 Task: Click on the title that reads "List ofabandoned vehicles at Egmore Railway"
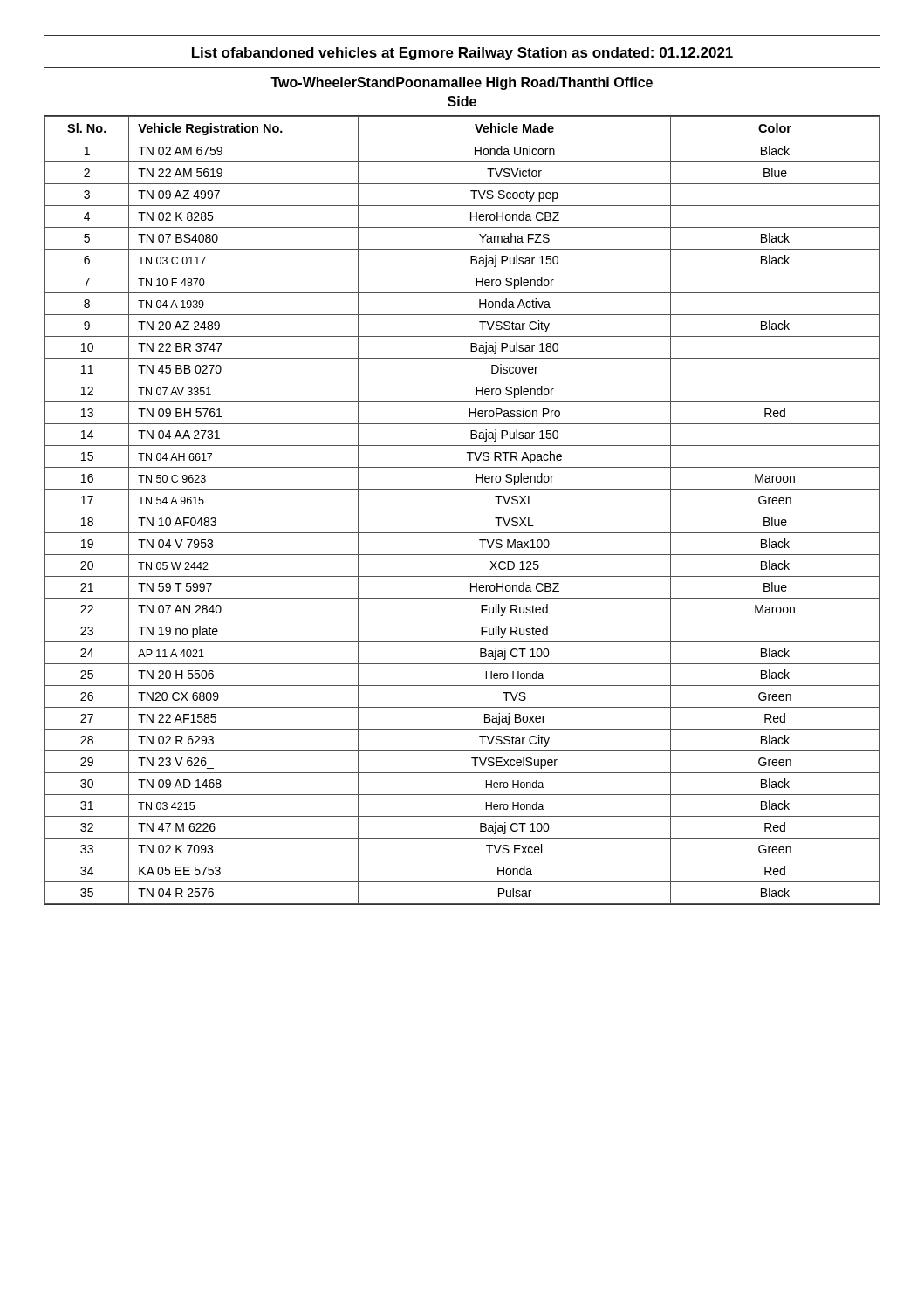click(x=462, y=53)
